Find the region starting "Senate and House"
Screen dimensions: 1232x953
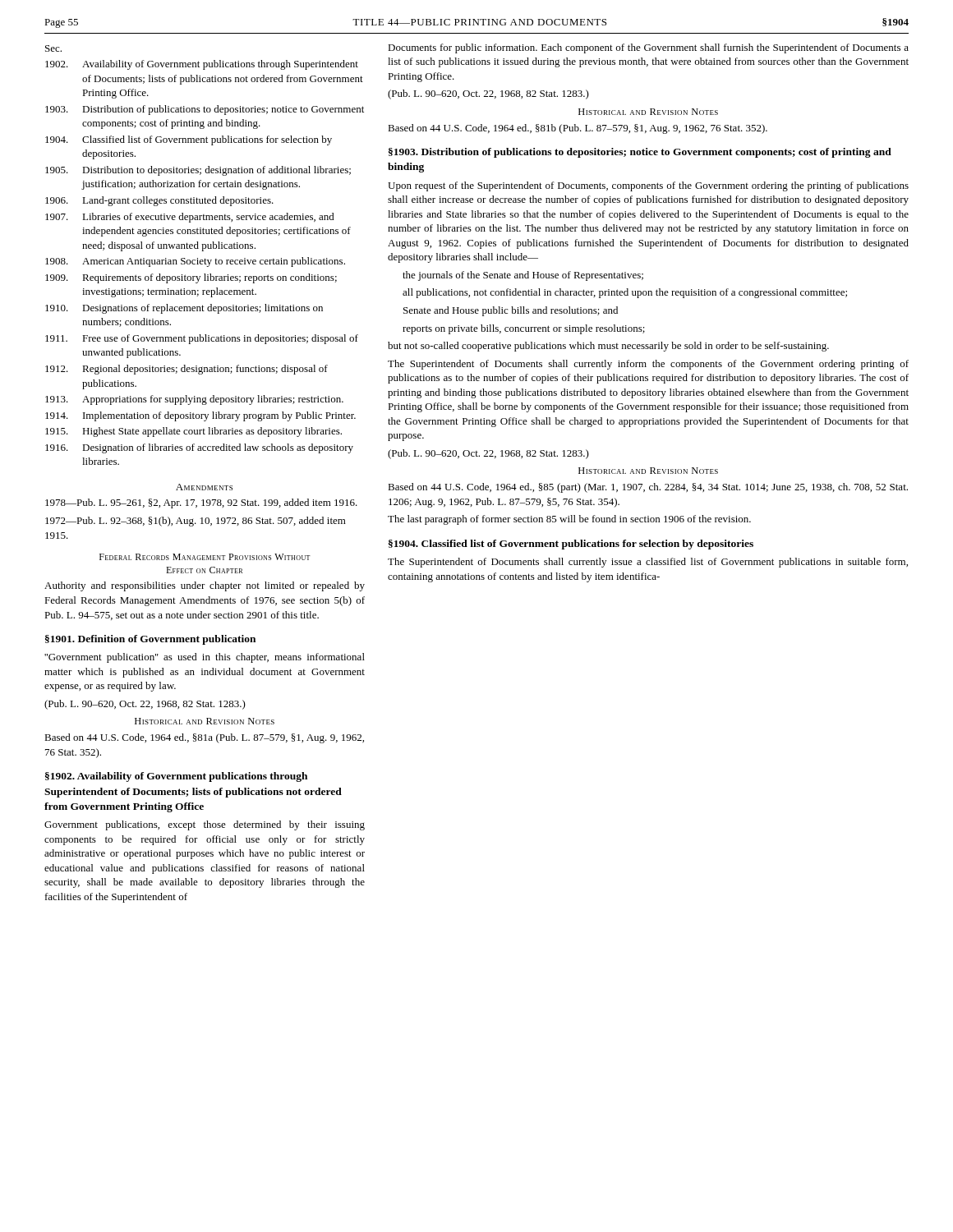(510, 310)
